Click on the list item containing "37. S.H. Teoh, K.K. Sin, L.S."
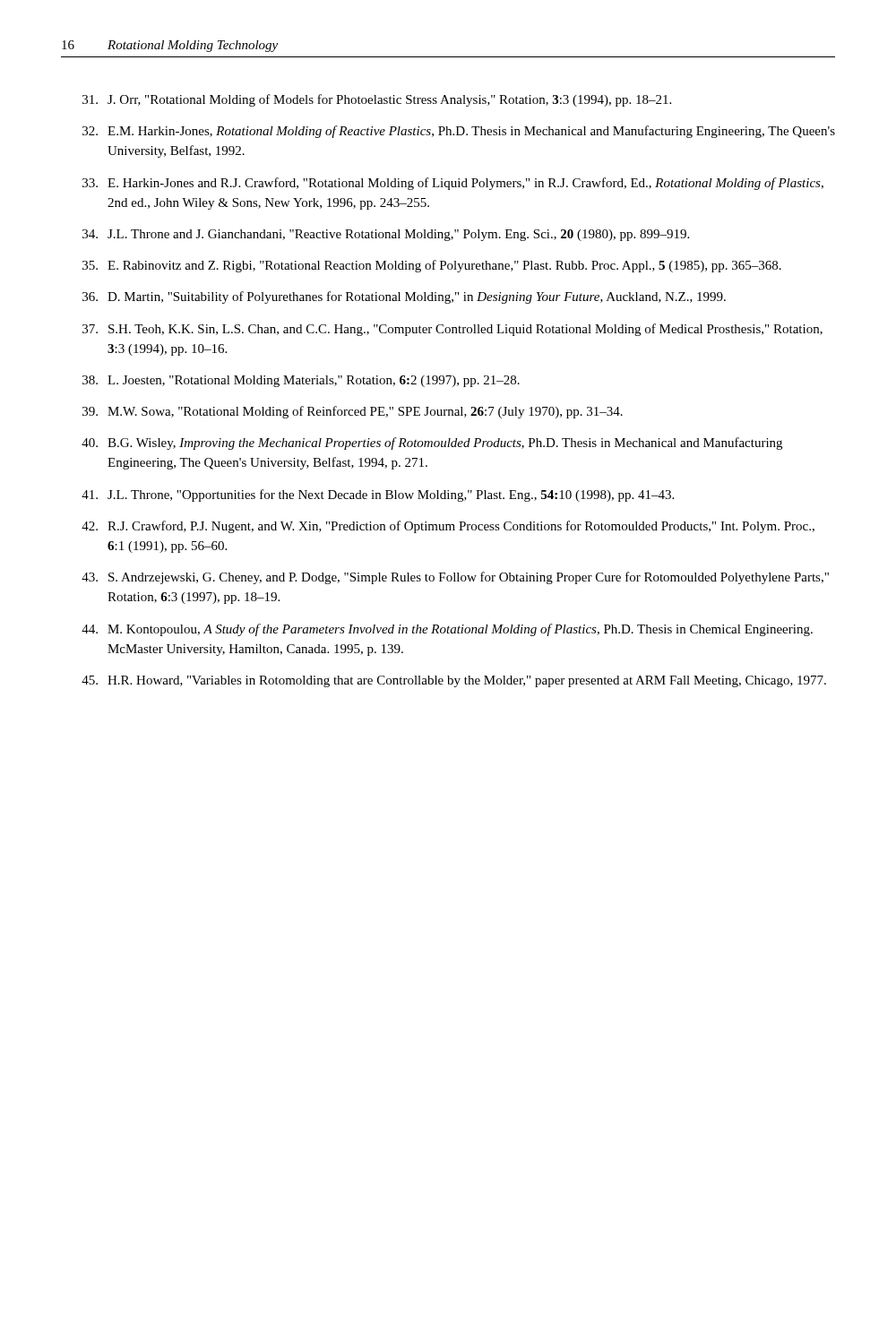This screenshot has width=896, height=1344. coord(448,338)
